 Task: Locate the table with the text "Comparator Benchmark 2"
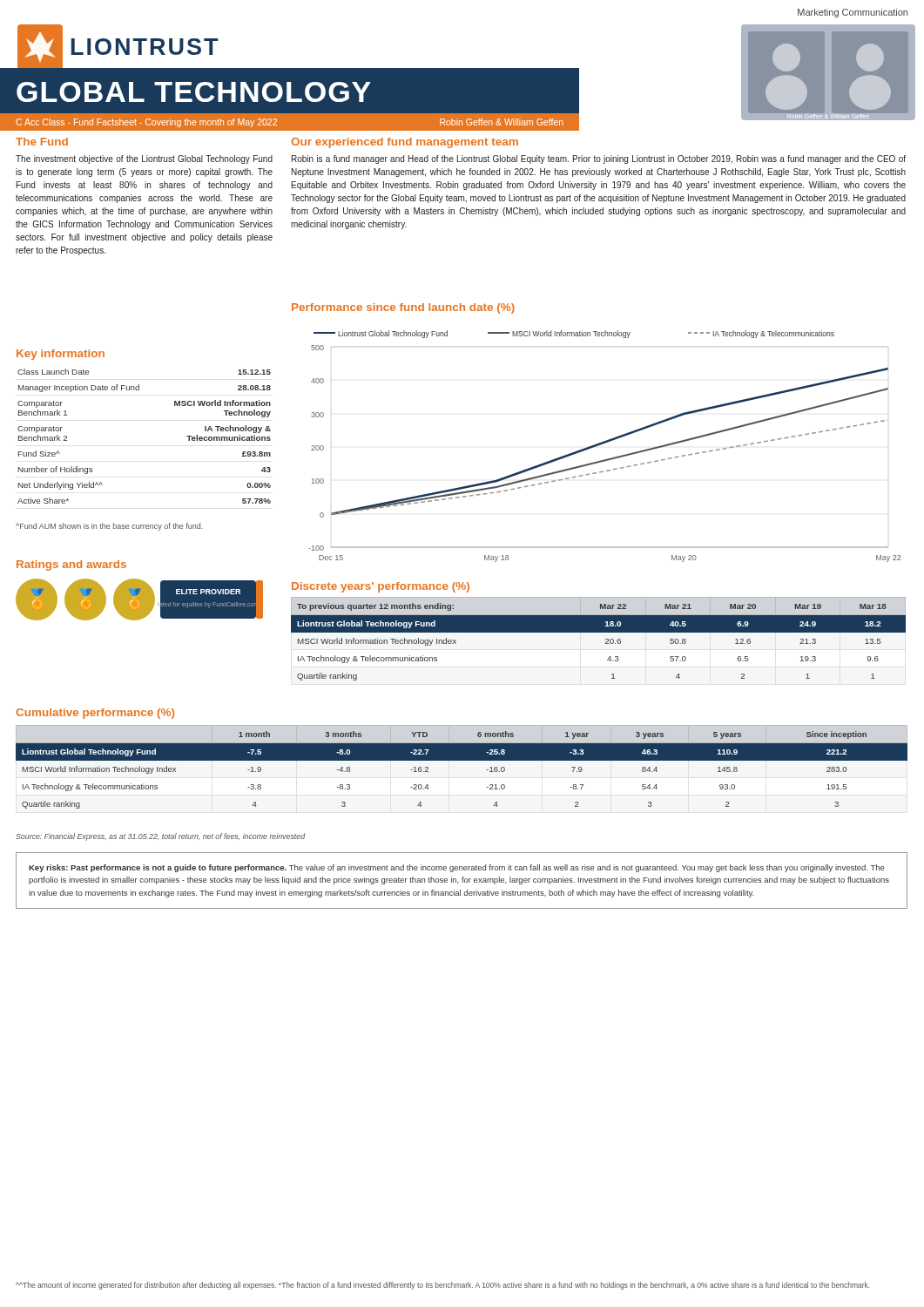144,437
